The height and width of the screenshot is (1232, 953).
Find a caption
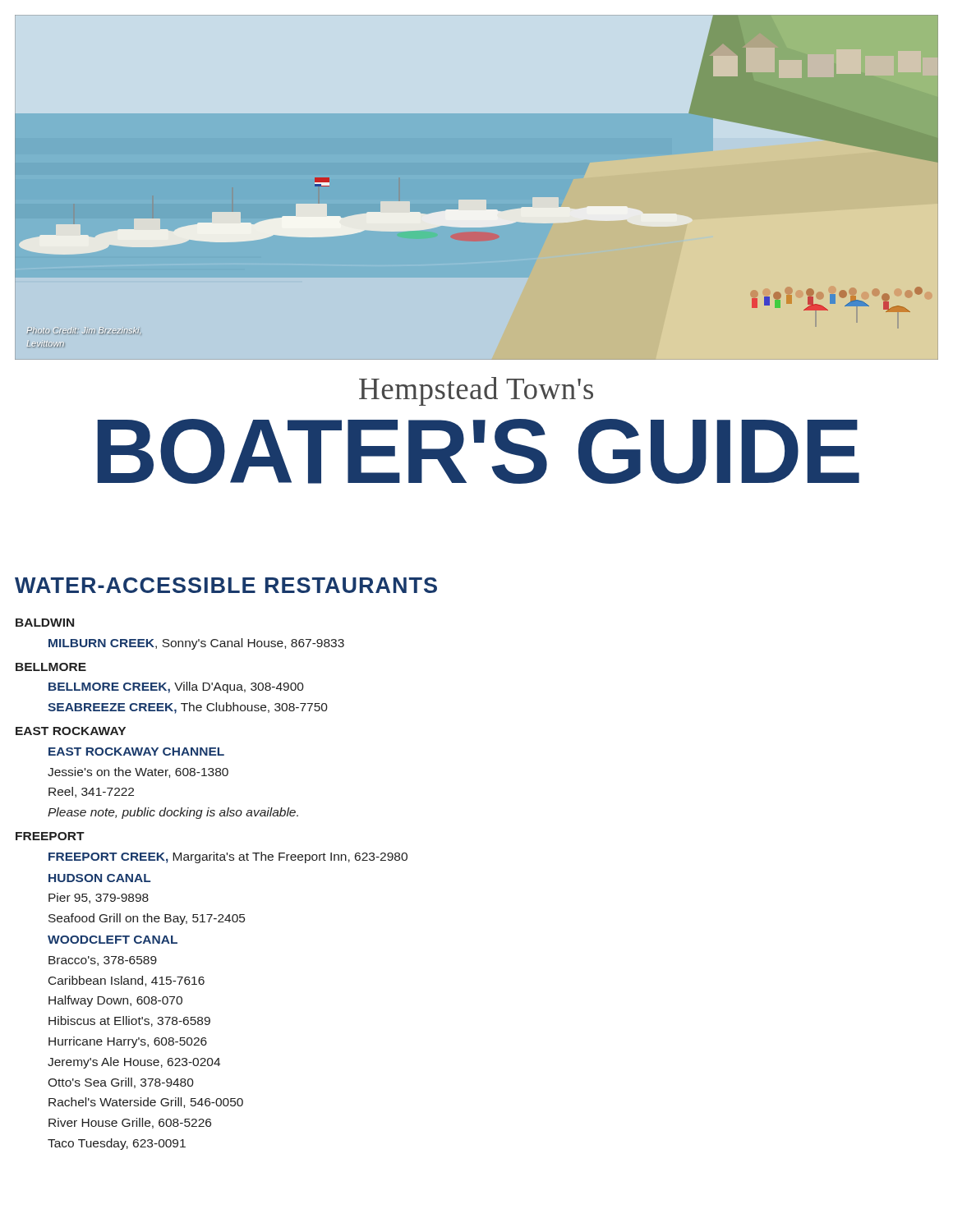[84, 337]
